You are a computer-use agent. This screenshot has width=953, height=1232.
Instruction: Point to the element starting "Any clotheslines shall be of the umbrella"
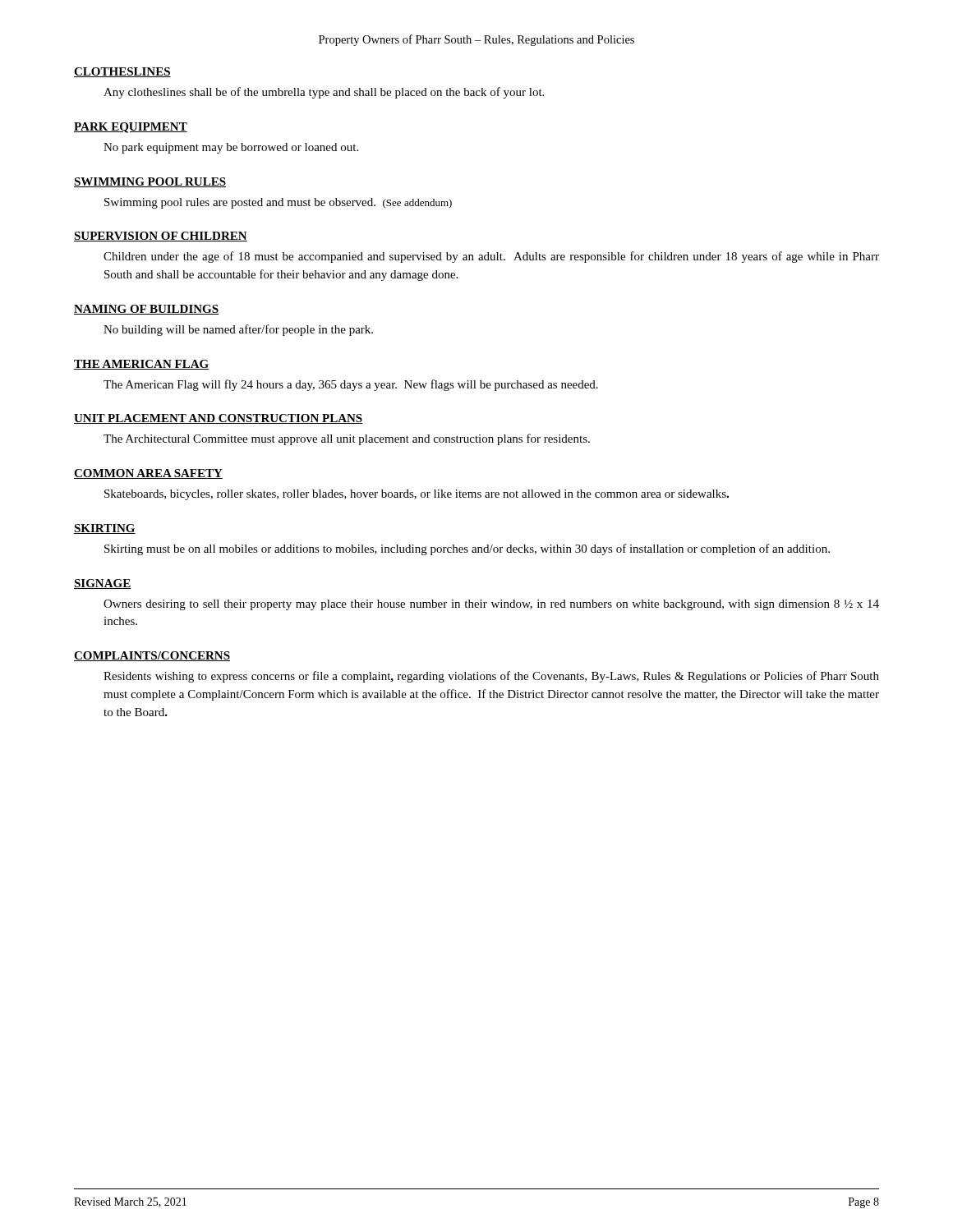click(x=324, y=92)
